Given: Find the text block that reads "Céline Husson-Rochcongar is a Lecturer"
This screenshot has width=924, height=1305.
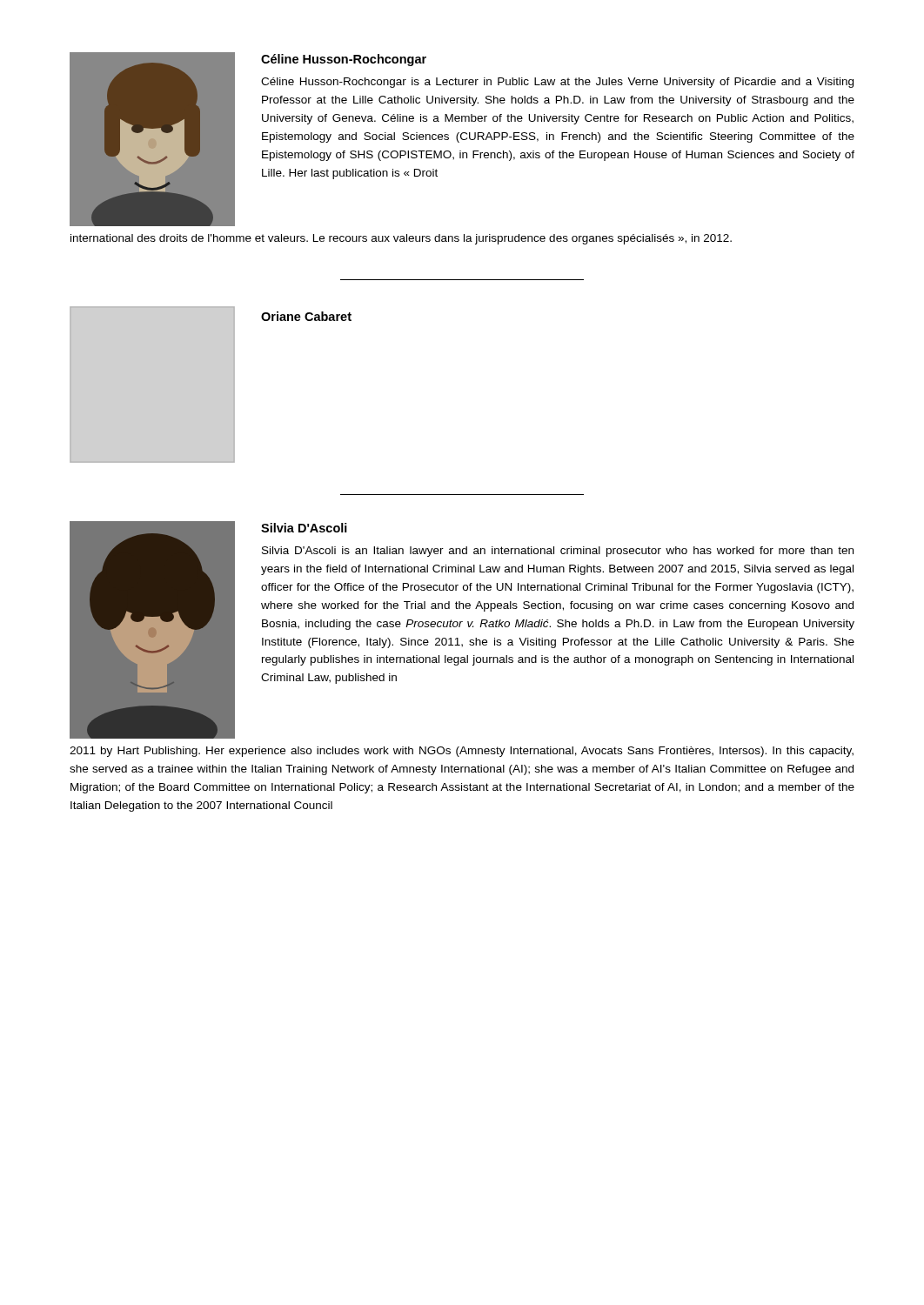Looking at the screenshot, I should coord(558,127).
